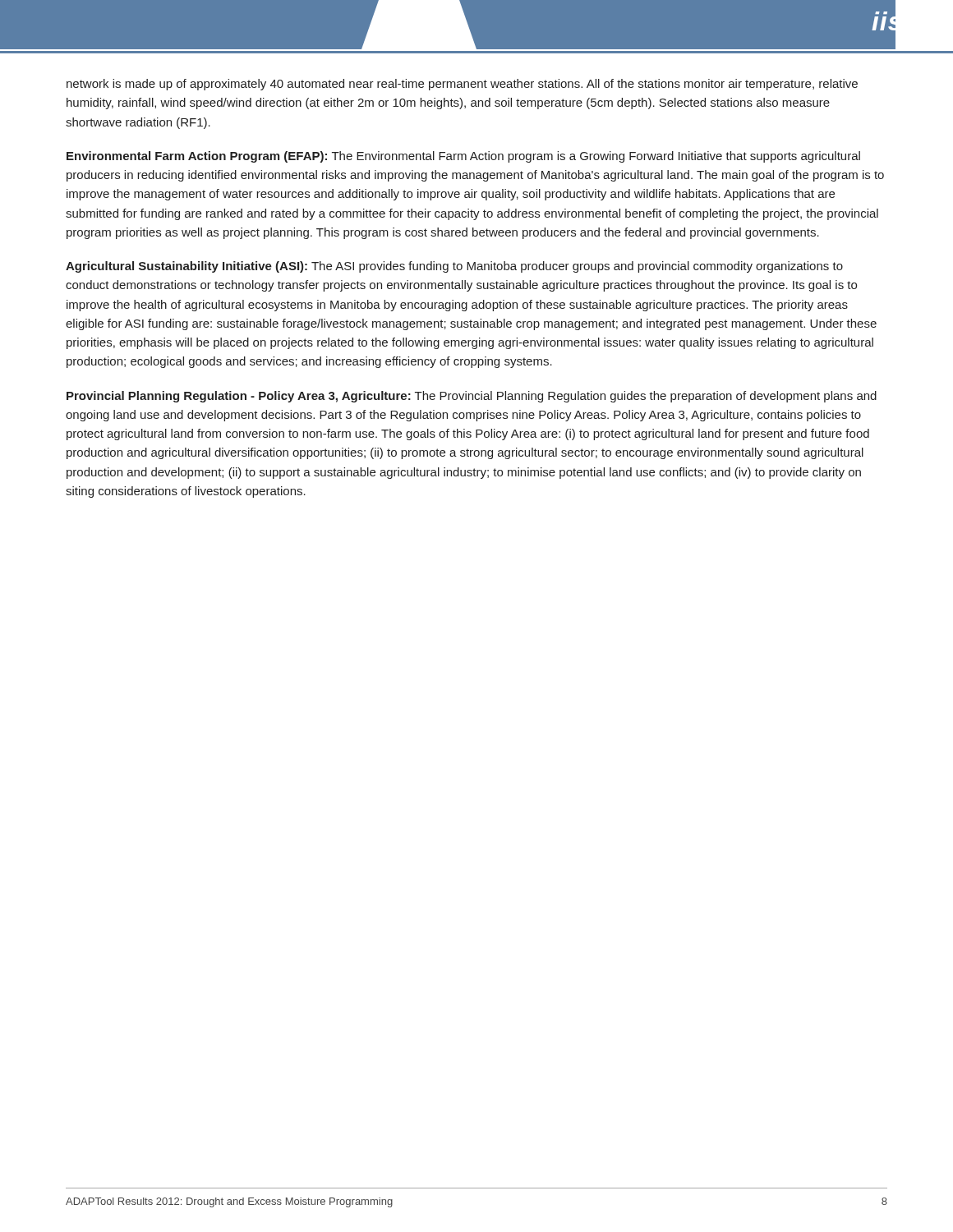
Task: Where is the passage that starts "network is made up"?
Action: (476, 103)
